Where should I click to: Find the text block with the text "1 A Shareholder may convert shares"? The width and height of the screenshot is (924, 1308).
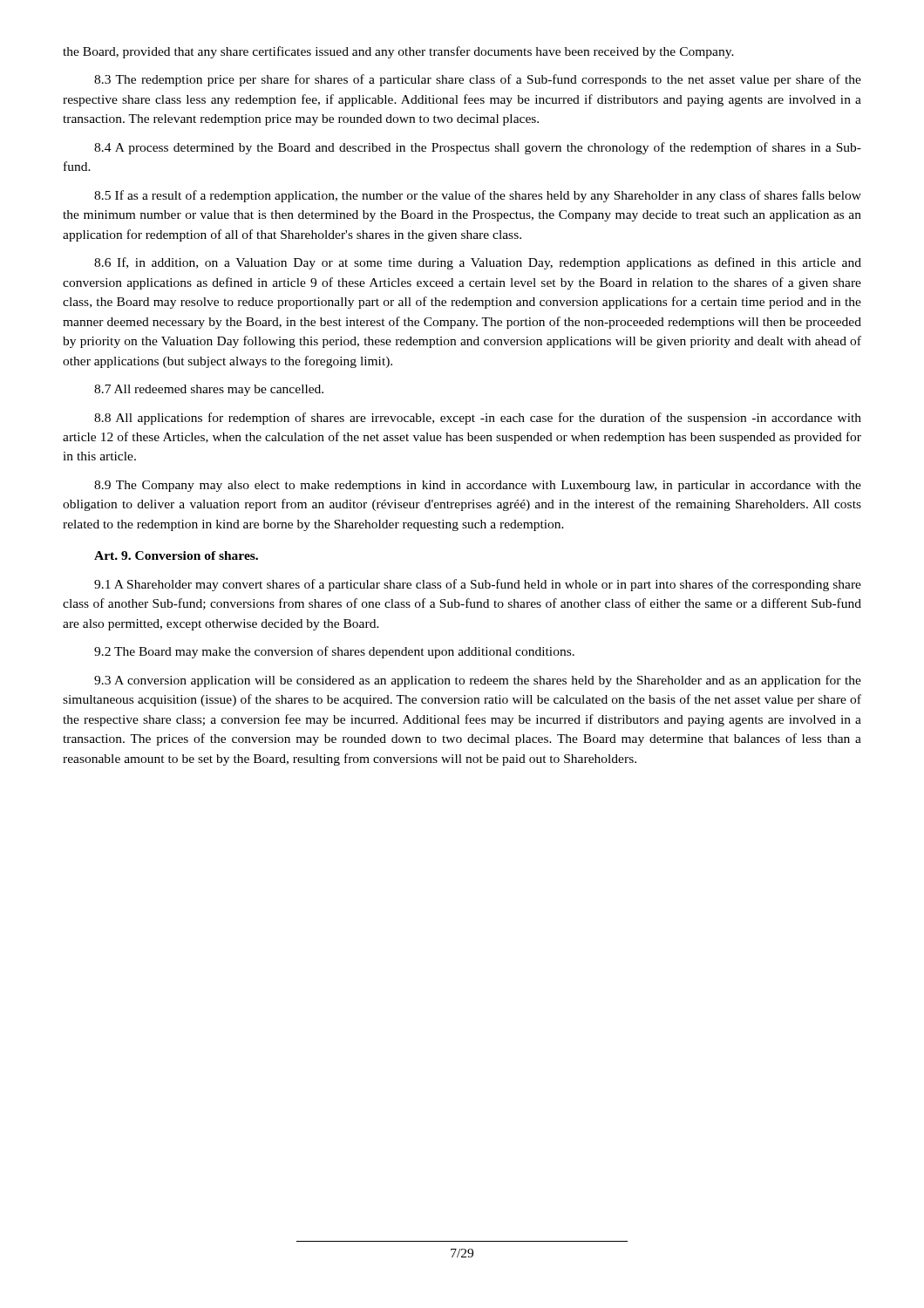coord(462,604)
